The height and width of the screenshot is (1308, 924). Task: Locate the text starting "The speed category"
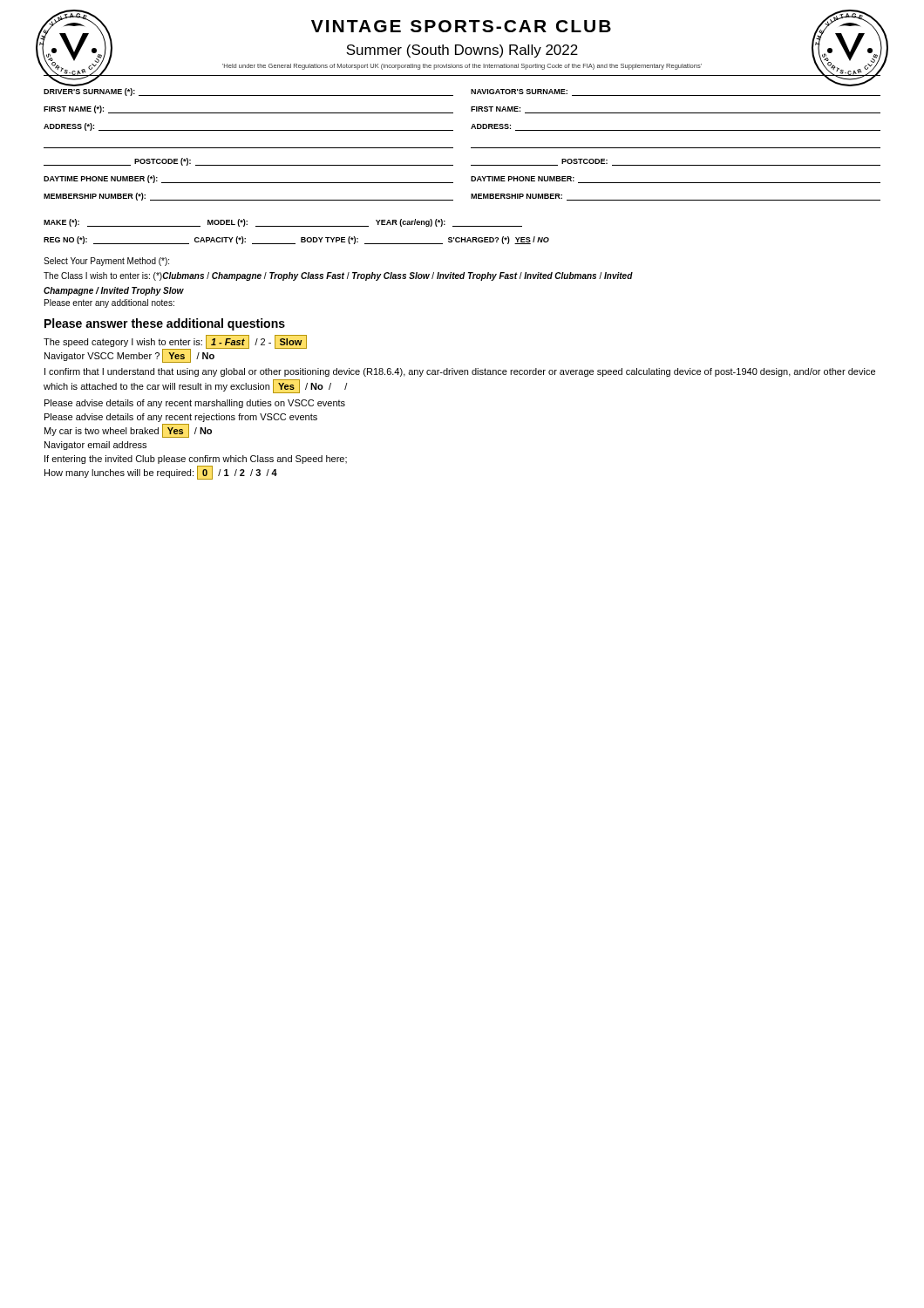point(175,342)
